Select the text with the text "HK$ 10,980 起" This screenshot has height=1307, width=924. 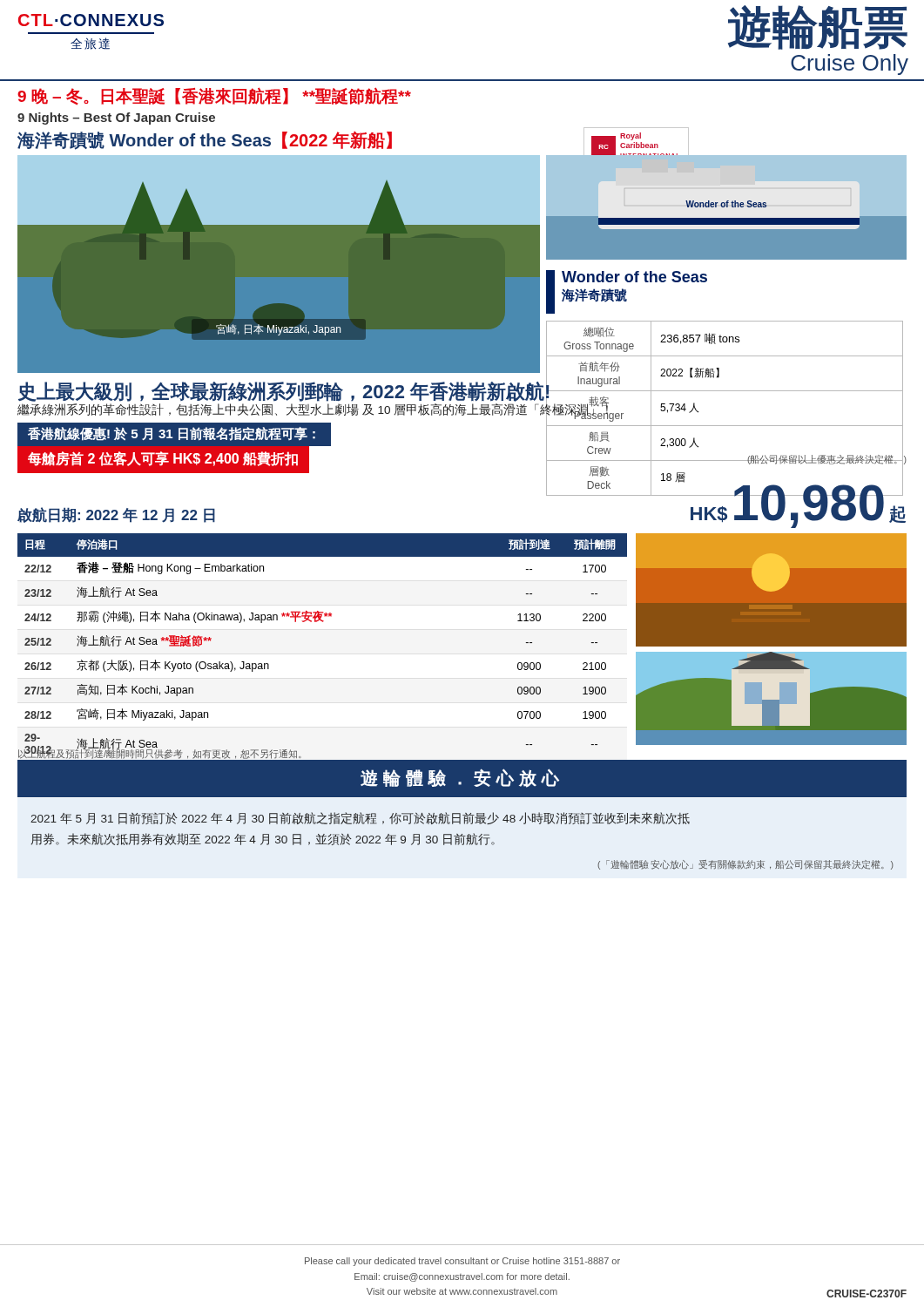pos(798,503)
